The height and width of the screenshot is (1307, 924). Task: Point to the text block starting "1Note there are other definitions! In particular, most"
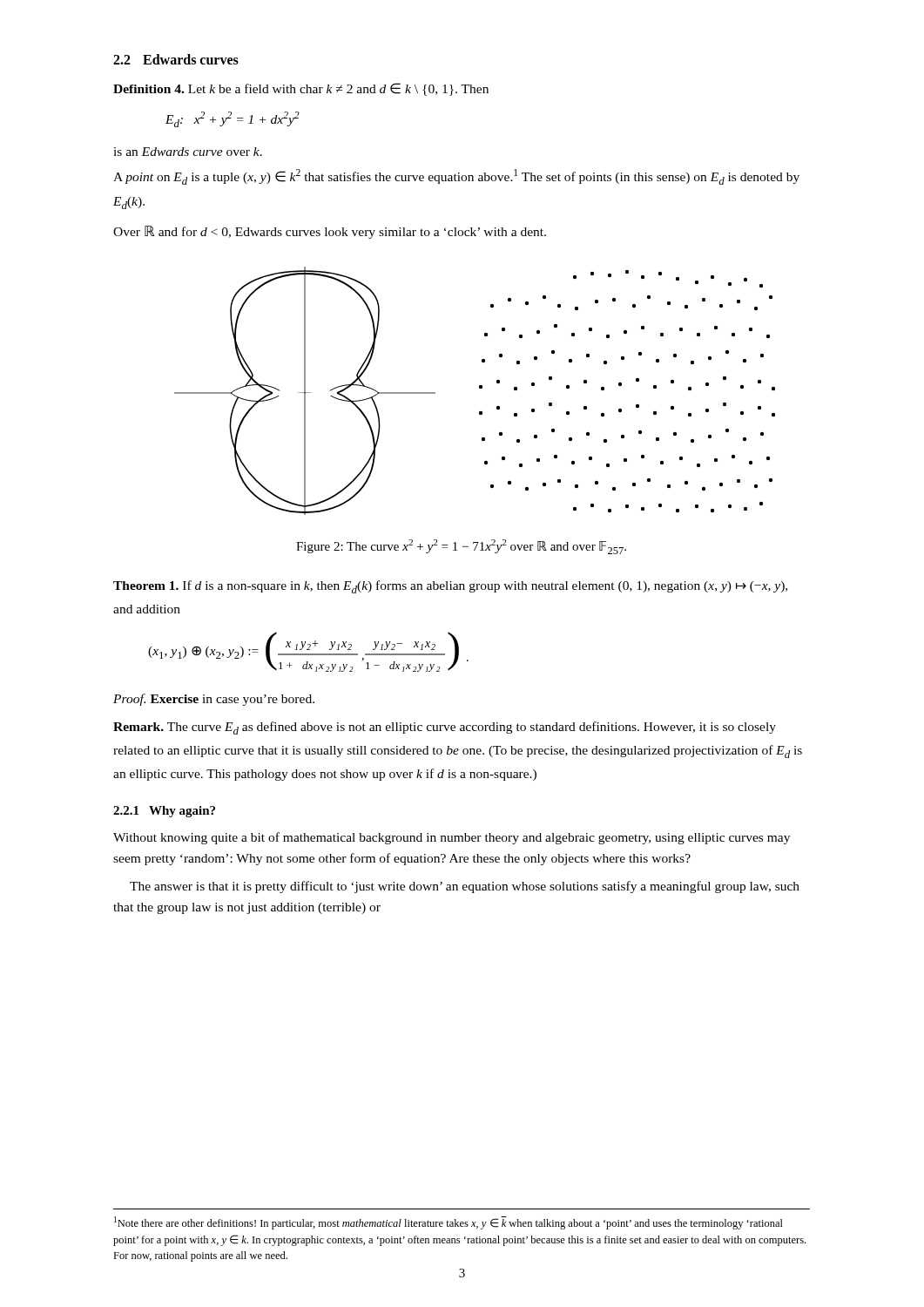[460, 1239]
